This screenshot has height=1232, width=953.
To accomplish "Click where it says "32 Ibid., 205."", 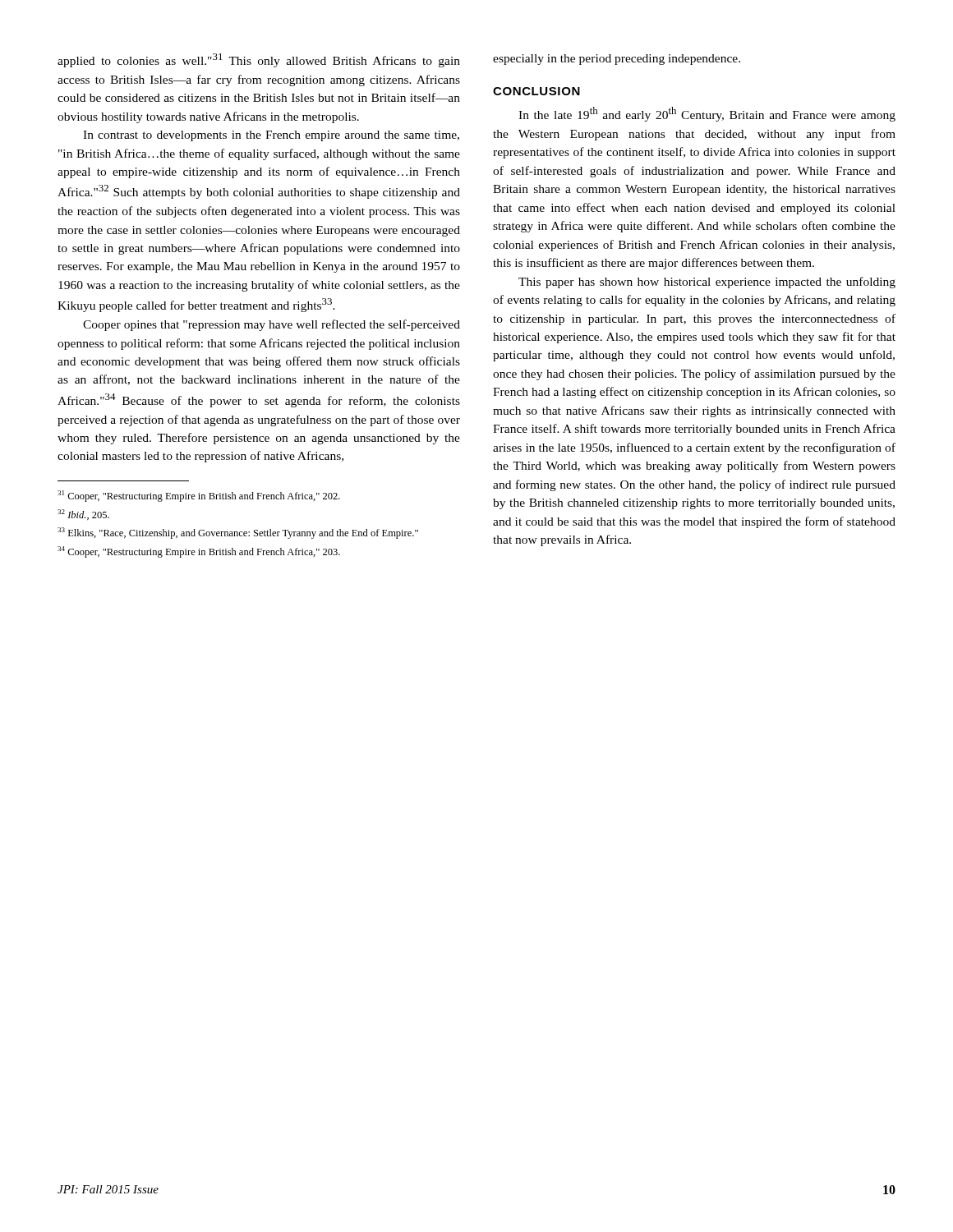I will [83, 515].
